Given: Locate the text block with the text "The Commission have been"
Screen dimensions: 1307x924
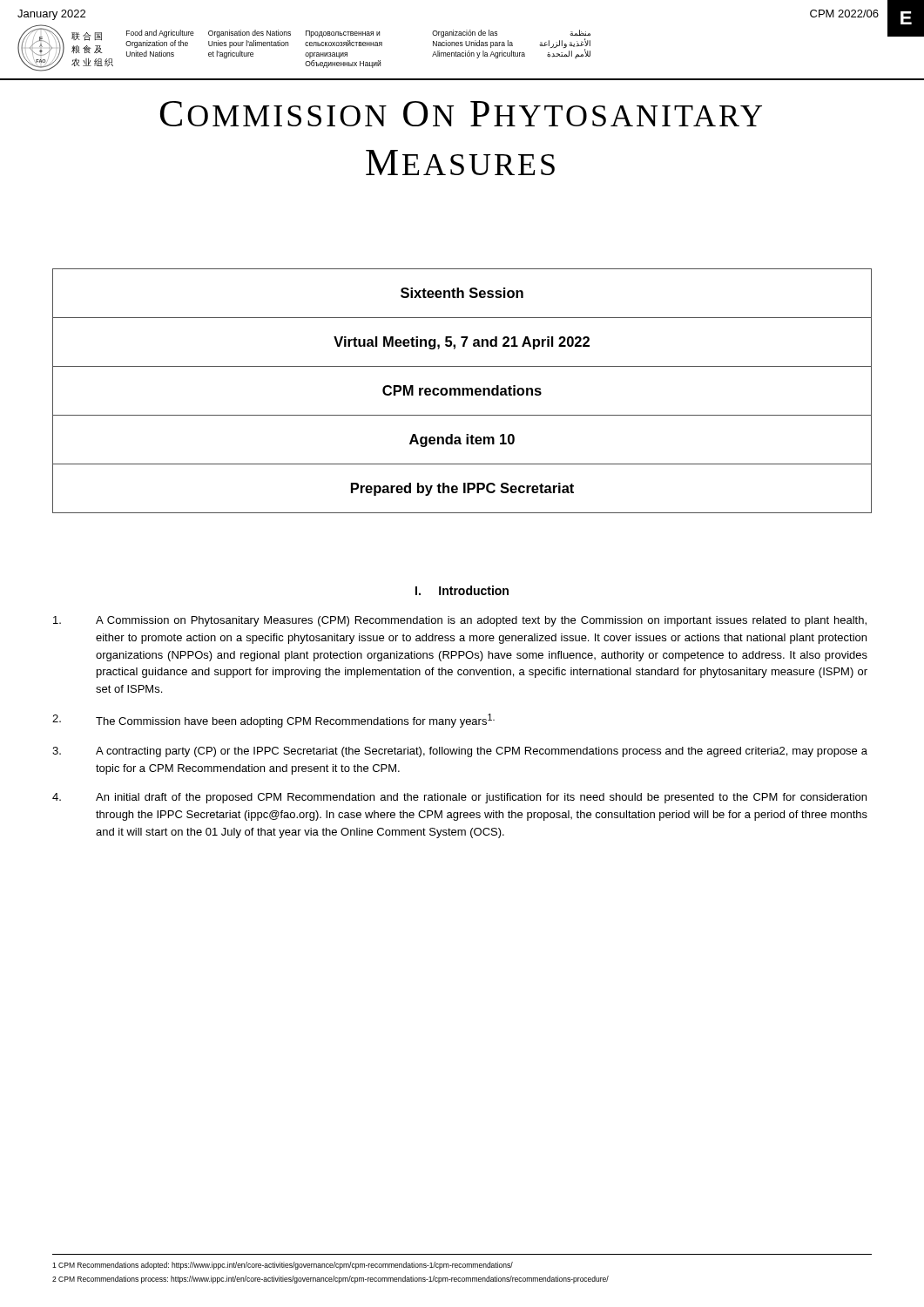Looking at the screenshot, I should pyautogui.click(x=460, y=720).
